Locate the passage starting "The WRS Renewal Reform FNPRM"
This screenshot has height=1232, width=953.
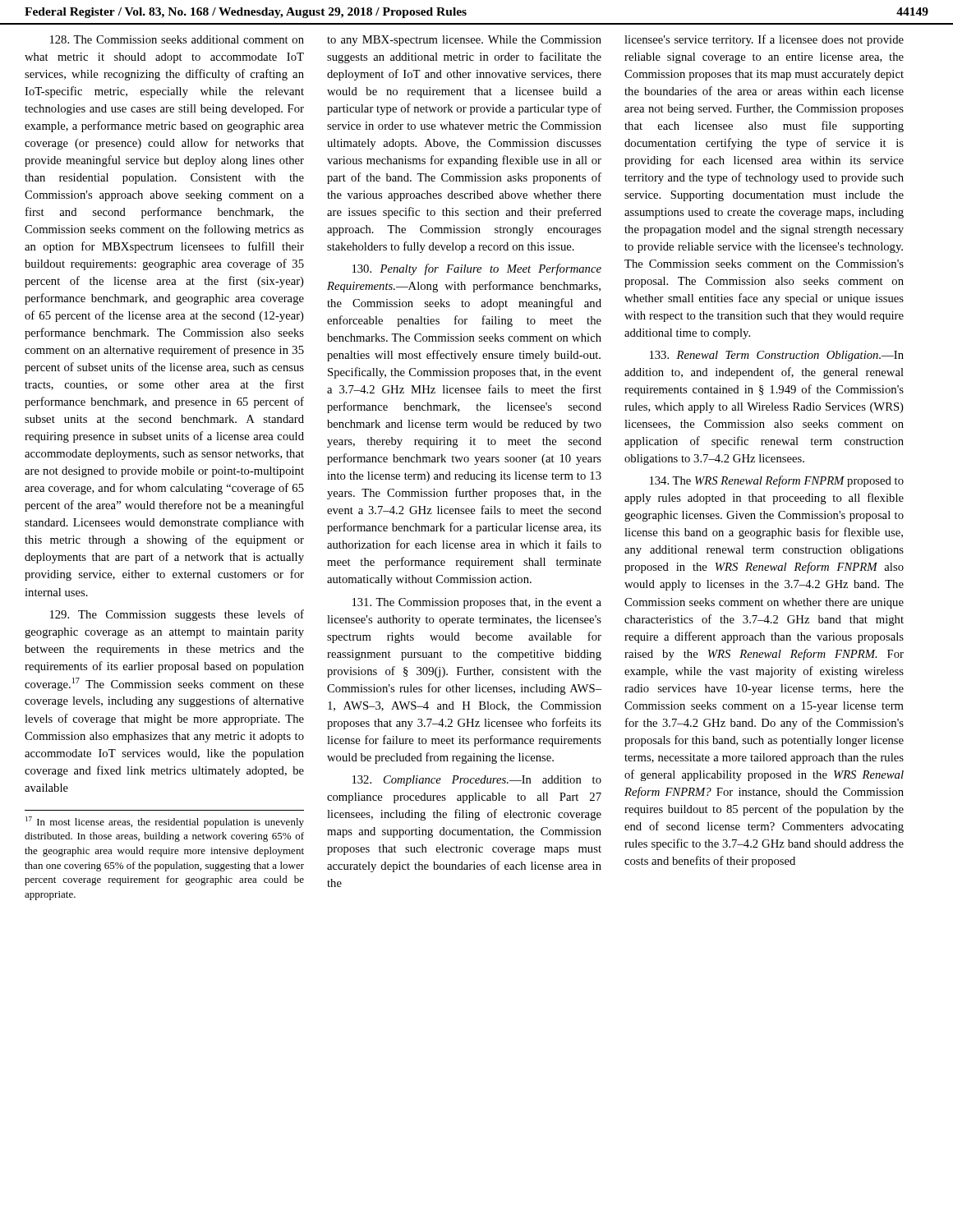click(x=764, y=671)
